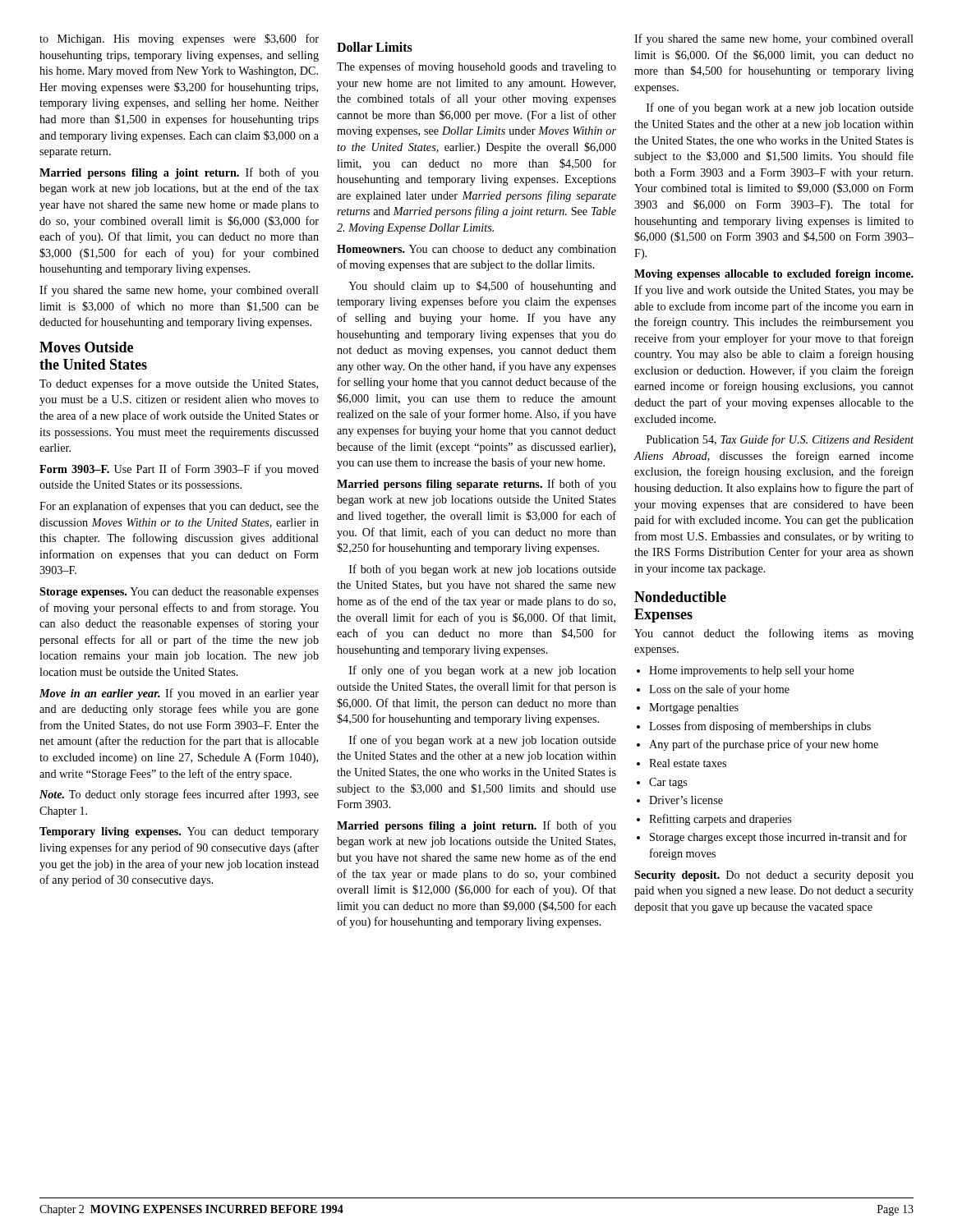
Task: Locate the list item that says "Home improvements to help sell your"
Action: (746, 671)
